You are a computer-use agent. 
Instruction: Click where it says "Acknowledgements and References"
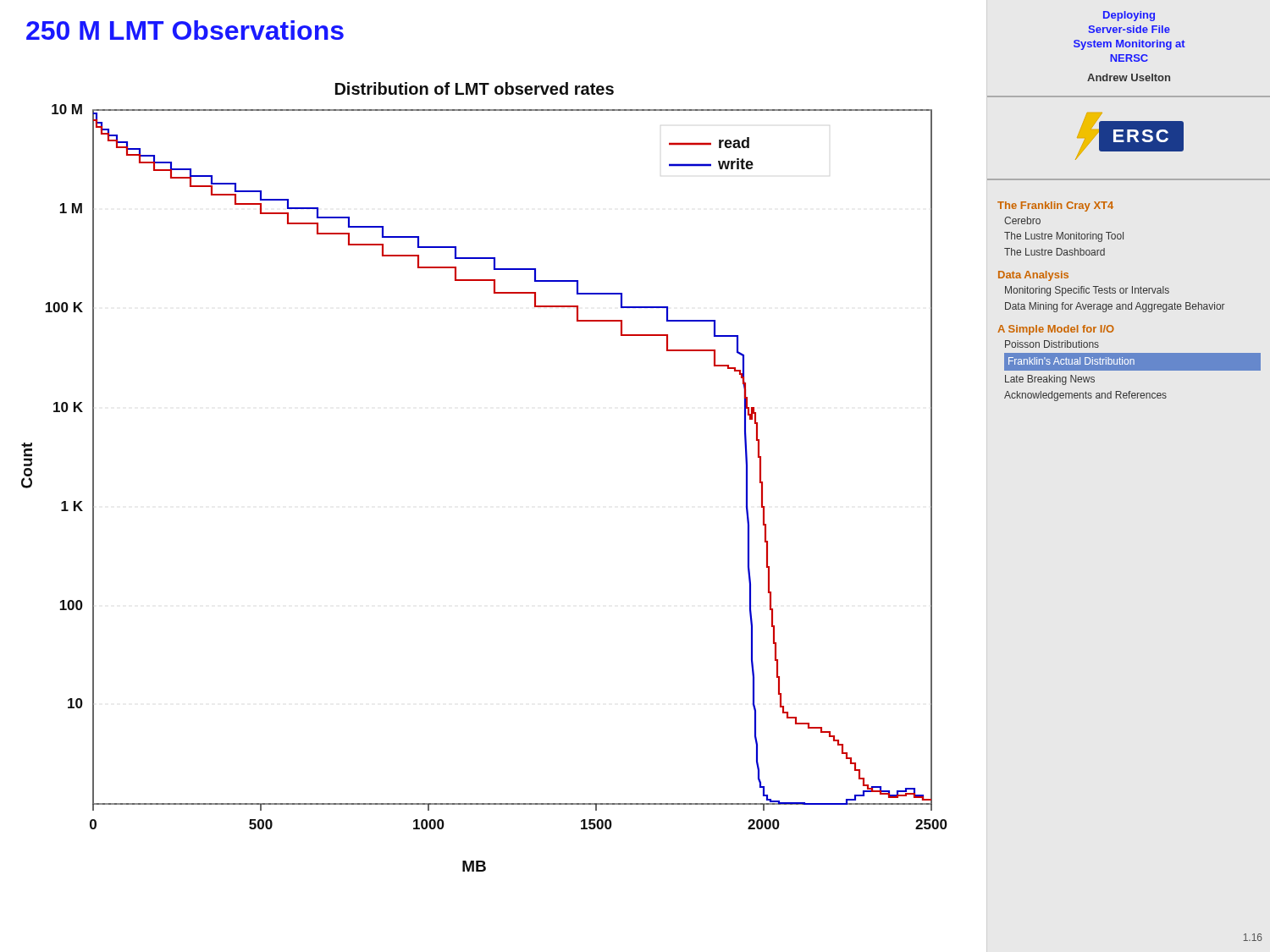[x=1086, y=395]
